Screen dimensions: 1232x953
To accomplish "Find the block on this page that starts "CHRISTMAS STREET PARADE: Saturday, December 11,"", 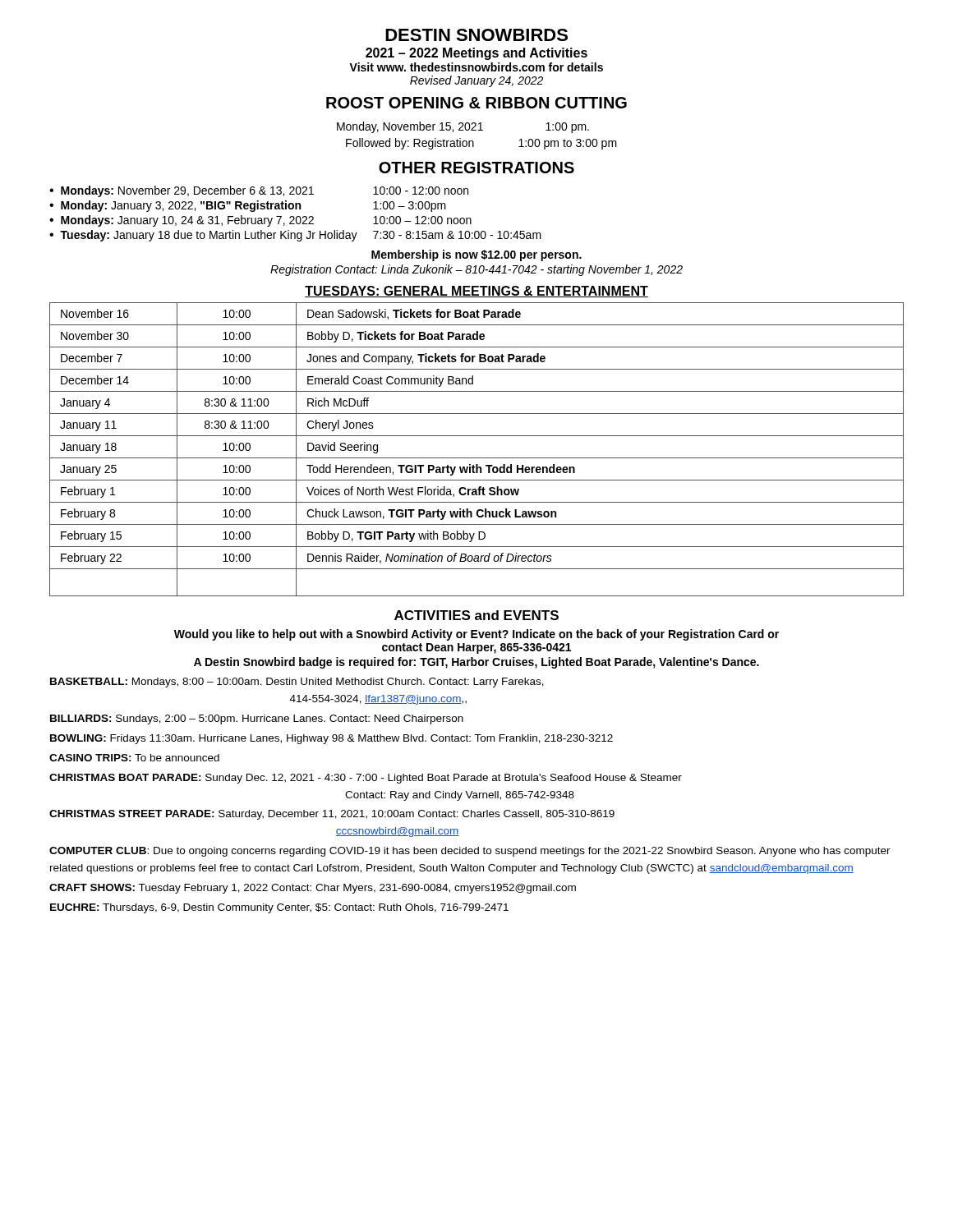I will coord(332,822).
